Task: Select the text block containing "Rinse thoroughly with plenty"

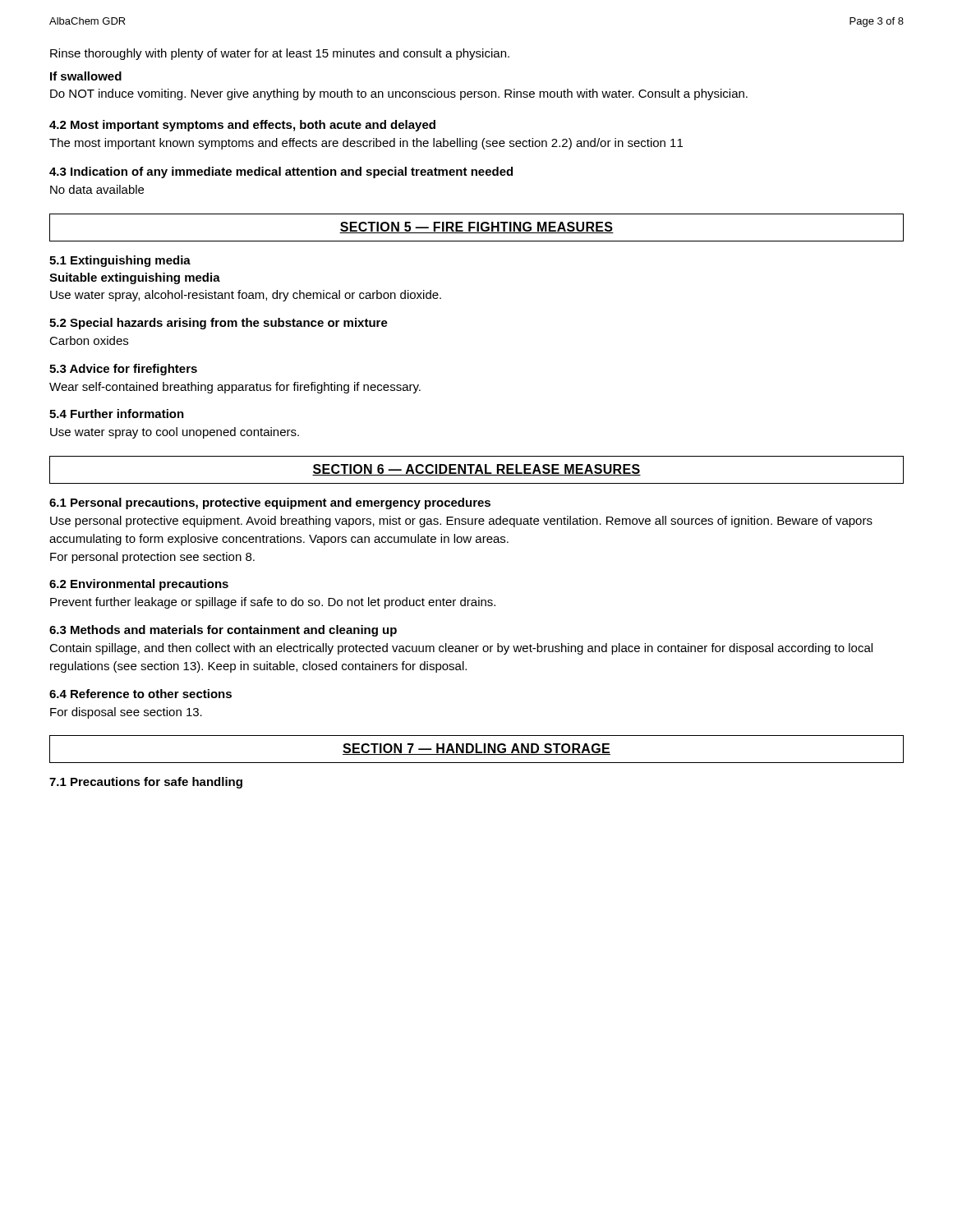Action: (x=280, y=53)
